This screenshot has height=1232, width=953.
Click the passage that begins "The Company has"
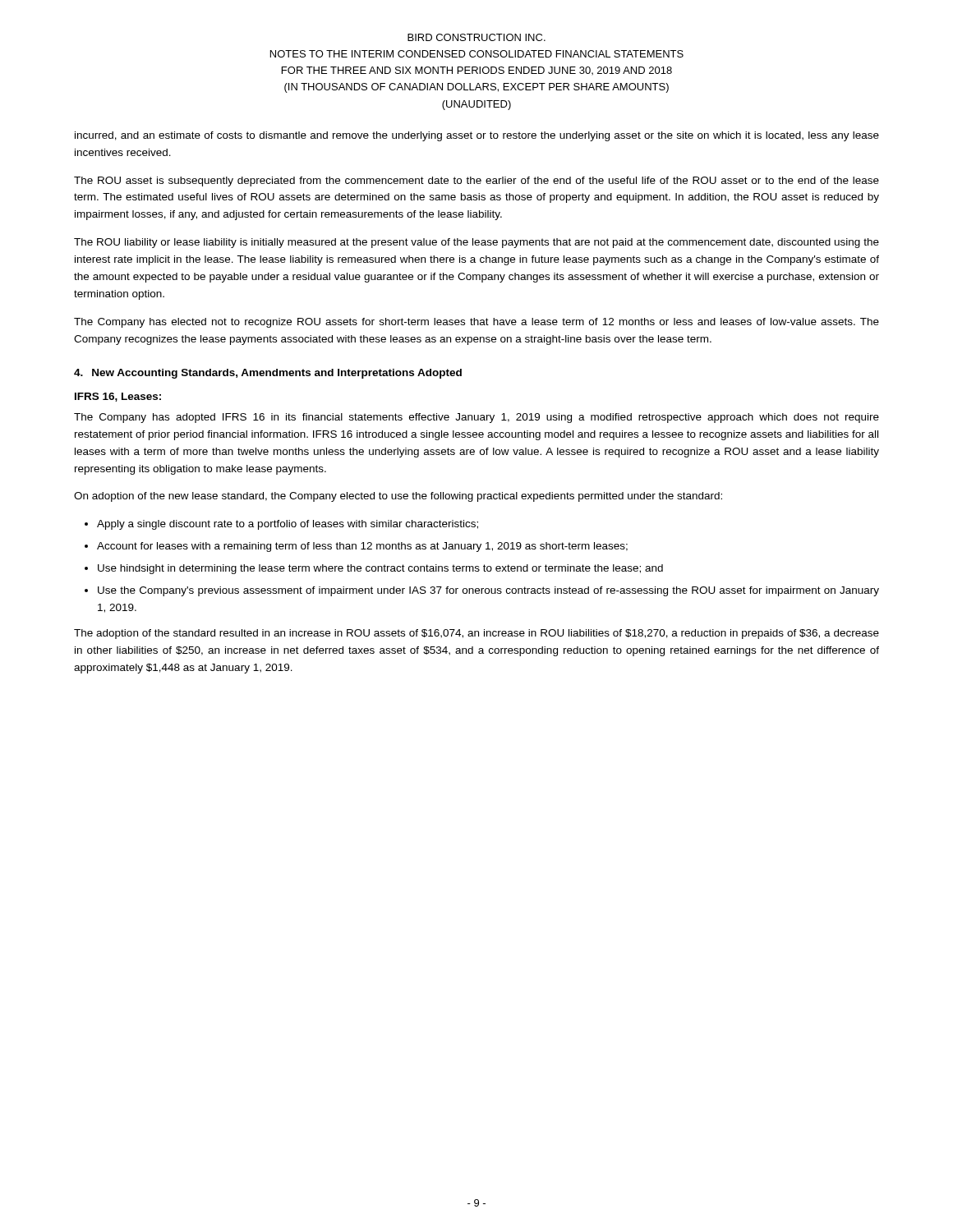pos(476,330)
